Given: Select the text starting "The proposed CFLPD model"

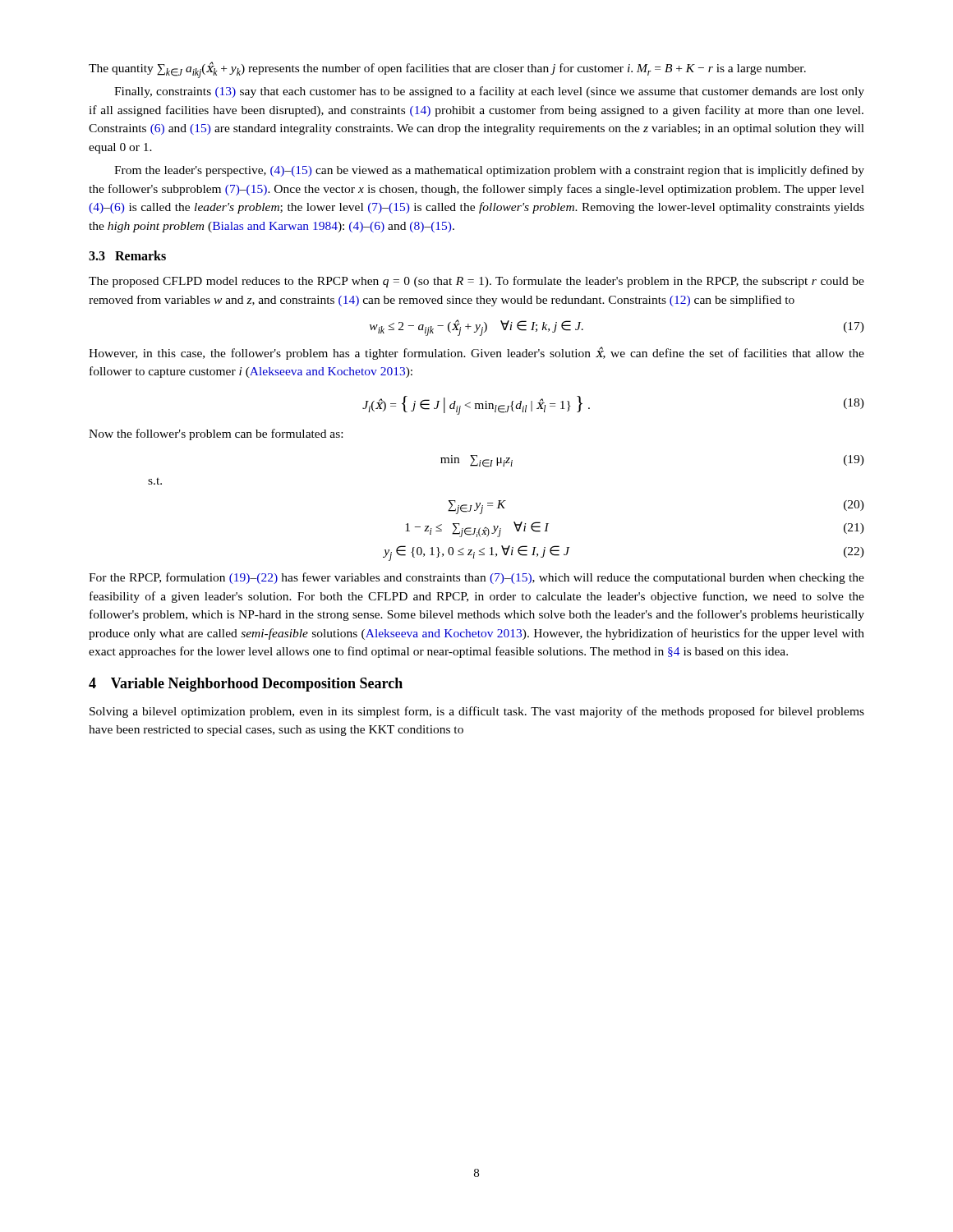Looking at the screenshot, I should tap(476, 290).
